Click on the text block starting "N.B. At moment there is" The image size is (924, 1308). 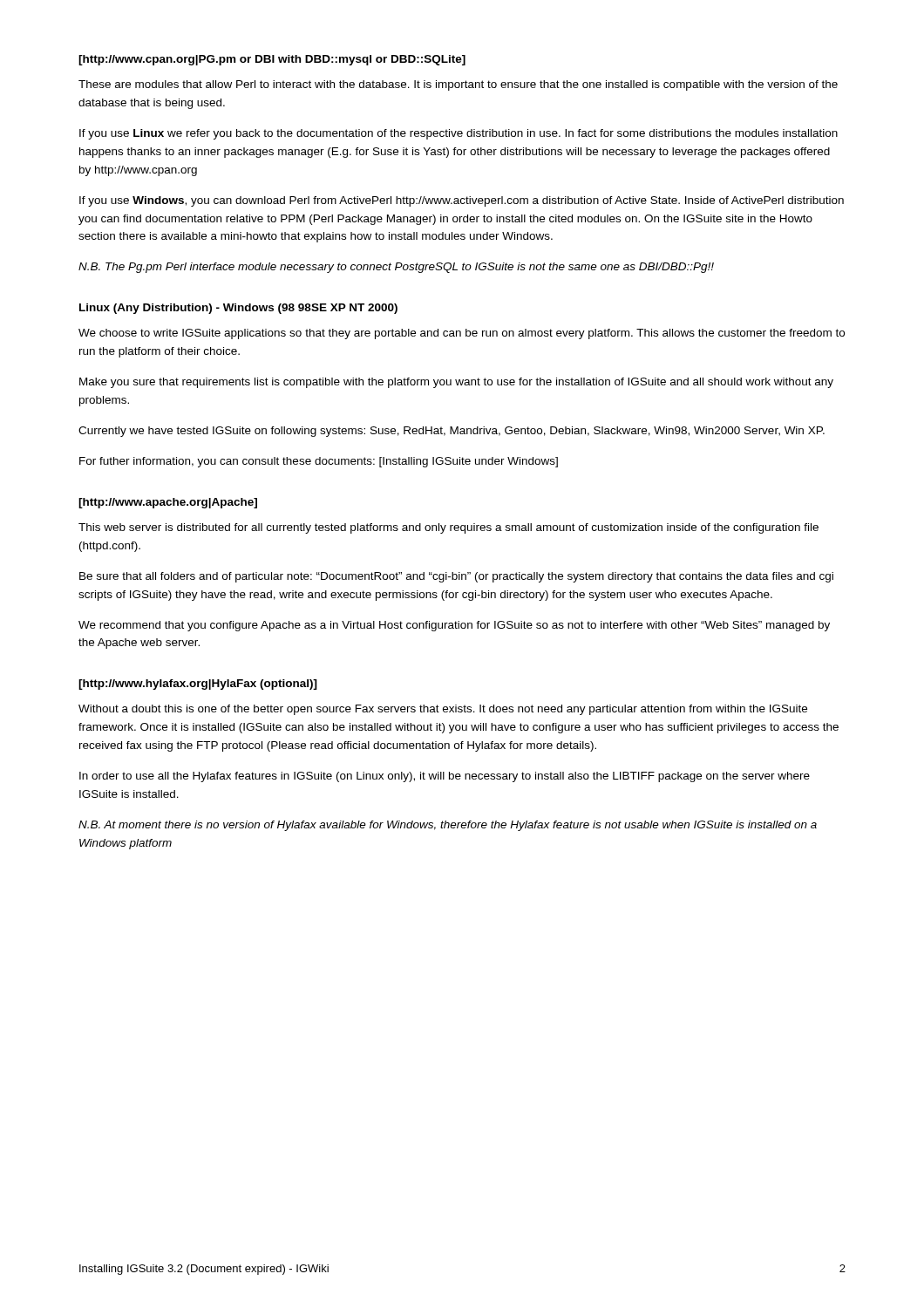448,834
